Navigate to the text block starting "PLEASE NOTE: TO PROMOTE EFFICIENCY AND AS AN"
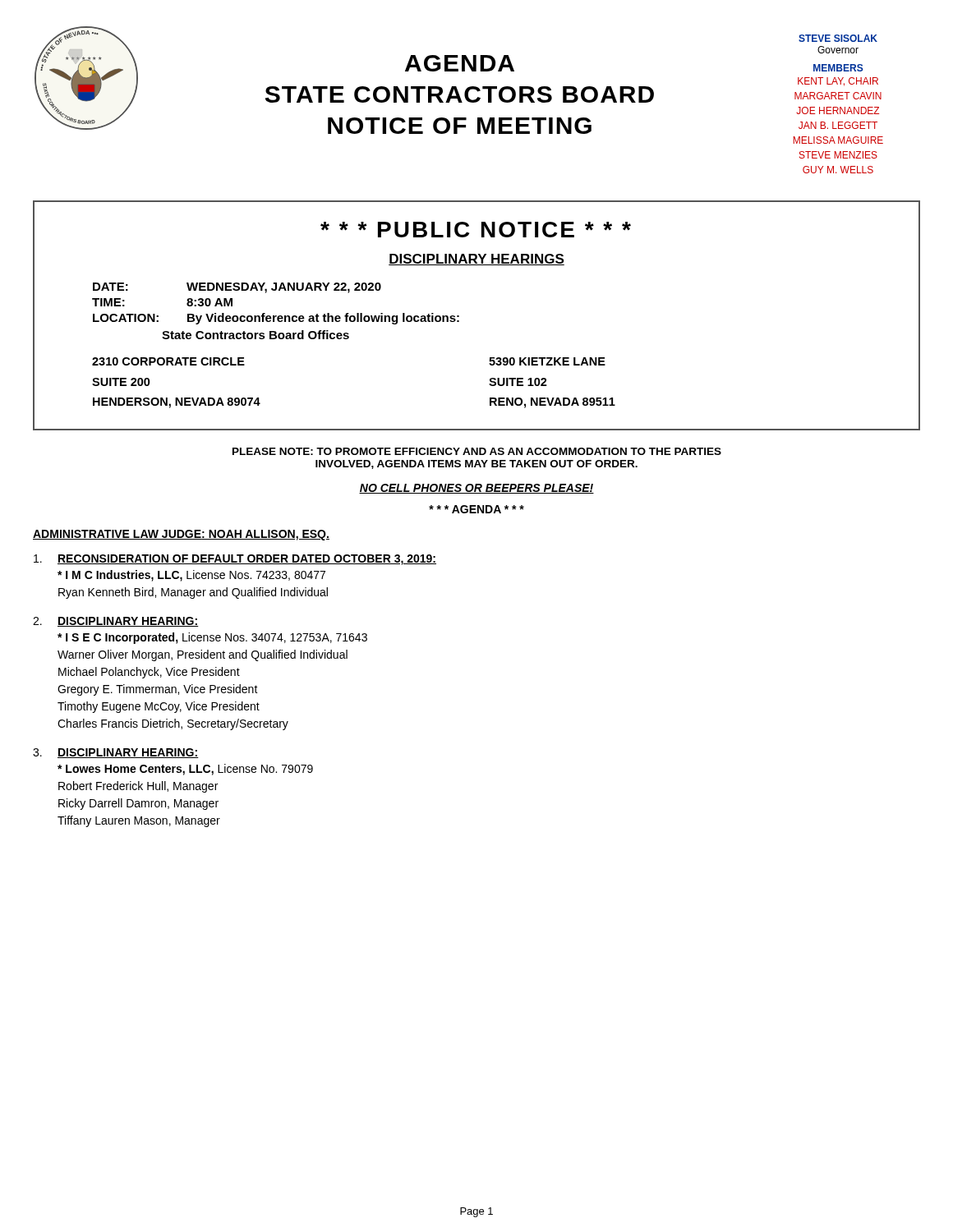Viewport: 953px width, 1232px height. [x=476, y=457]
